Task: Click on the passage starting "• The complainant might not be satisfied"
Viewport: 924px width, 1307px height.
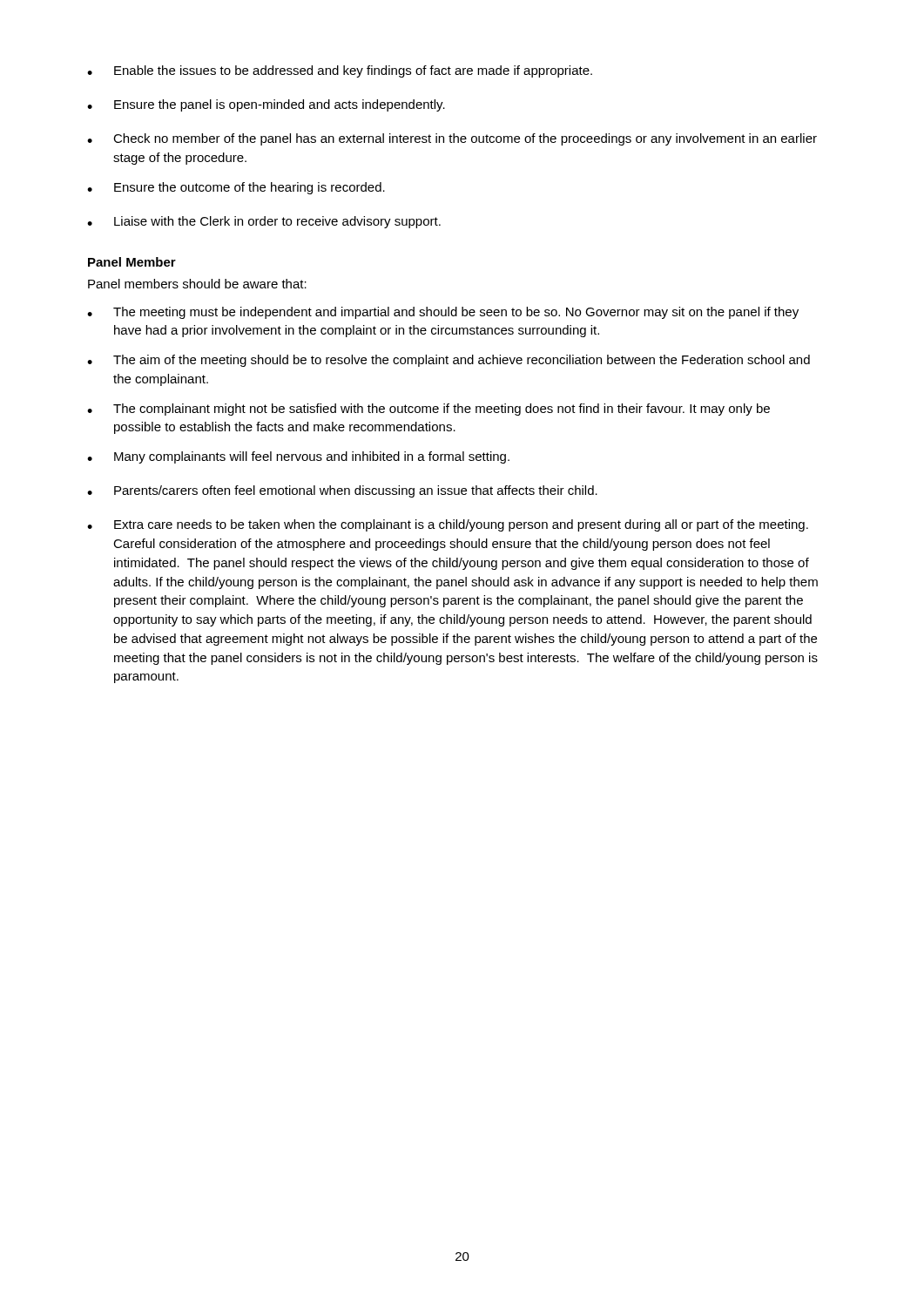Action: click(453, 418)
